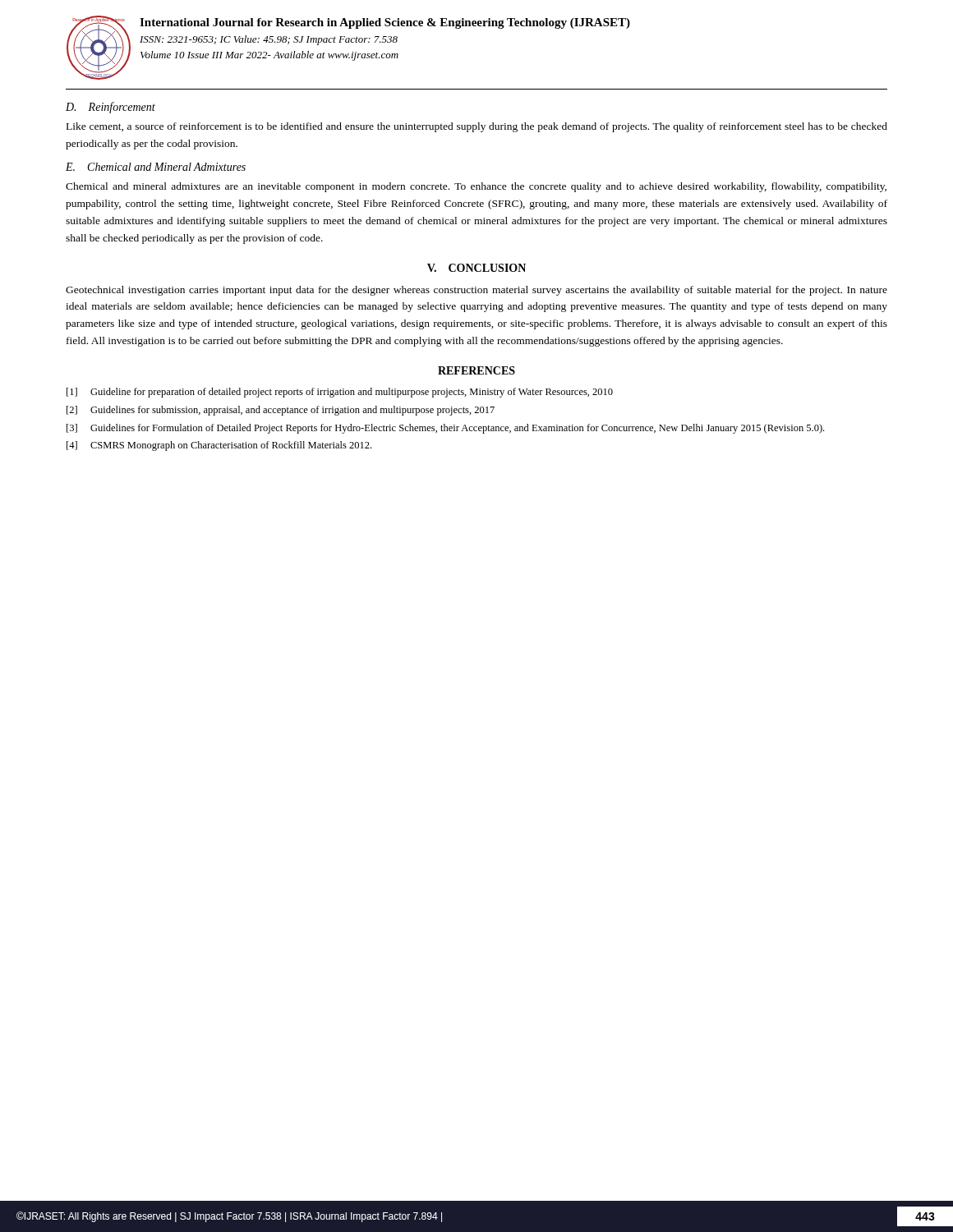
Task: Locate the block of text that opens with "Geotechnical investigation carries important input data for the"
Action: pyautogui.click(x=476, y=315)
